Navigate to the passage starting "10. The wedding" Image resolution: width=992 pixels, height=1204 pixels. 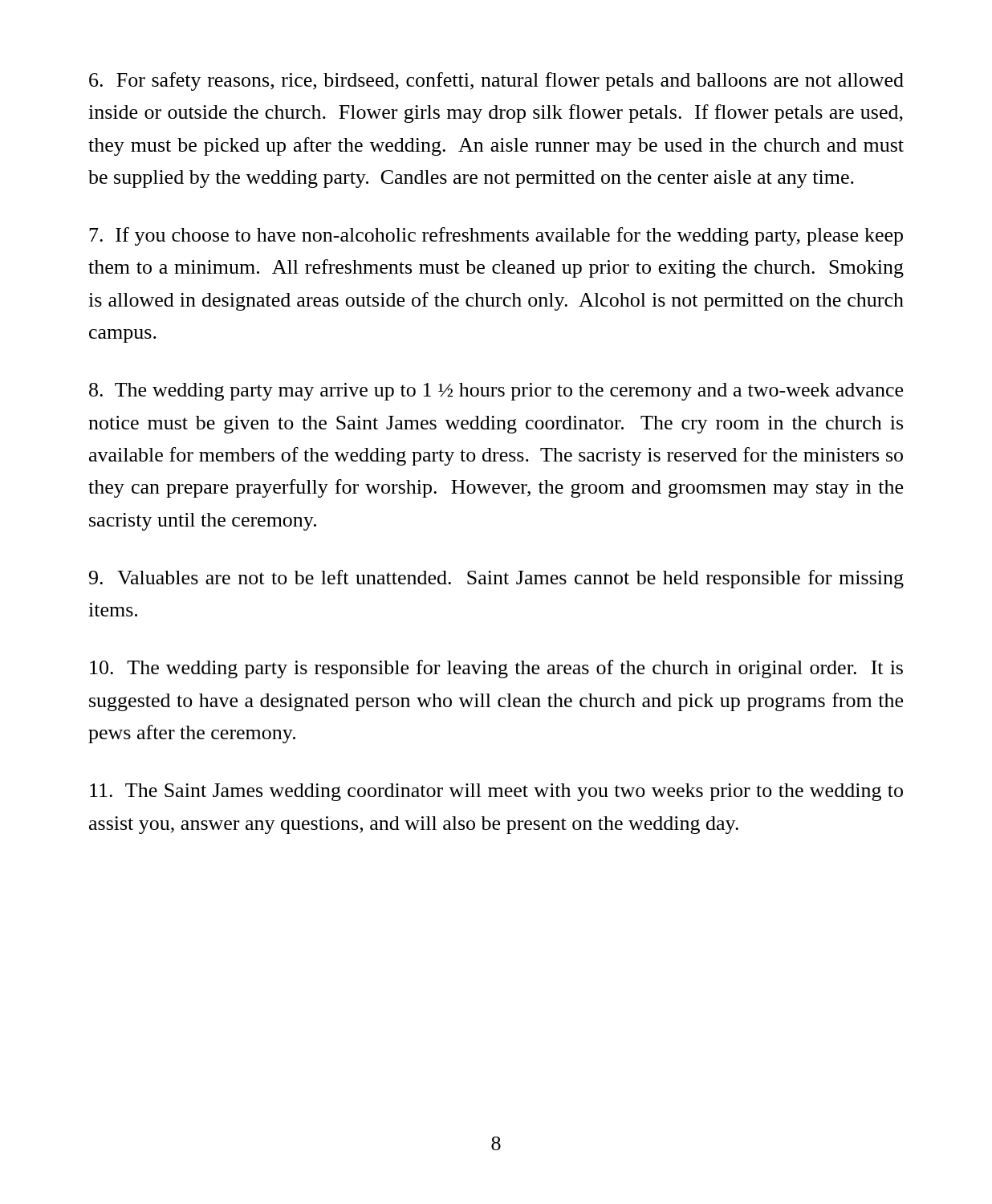click(496, 700)
